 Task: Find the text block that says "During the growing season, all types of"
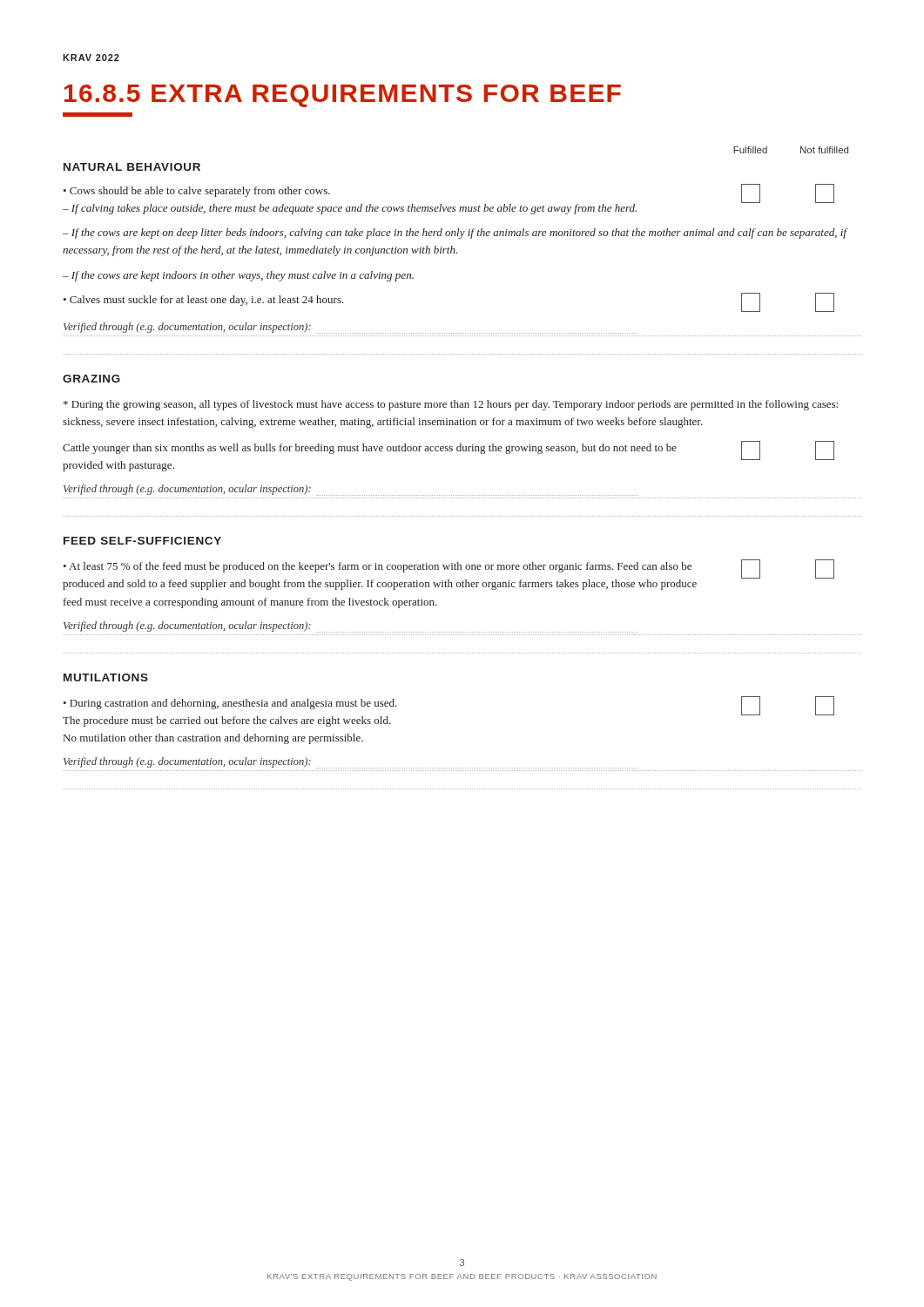click(x=451, y=412)
